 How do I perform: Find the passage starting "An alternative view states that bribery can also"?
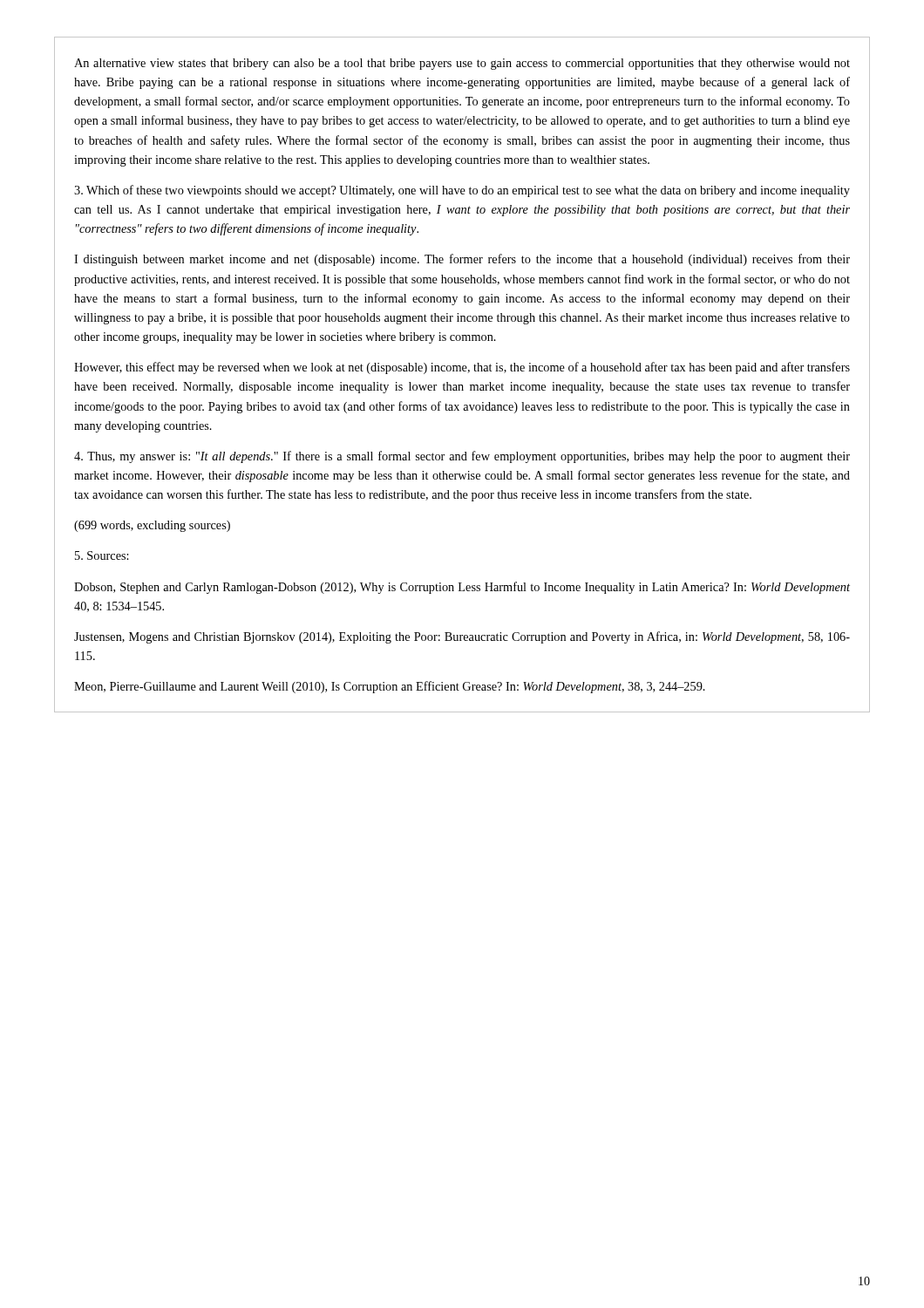click(462, 111)
